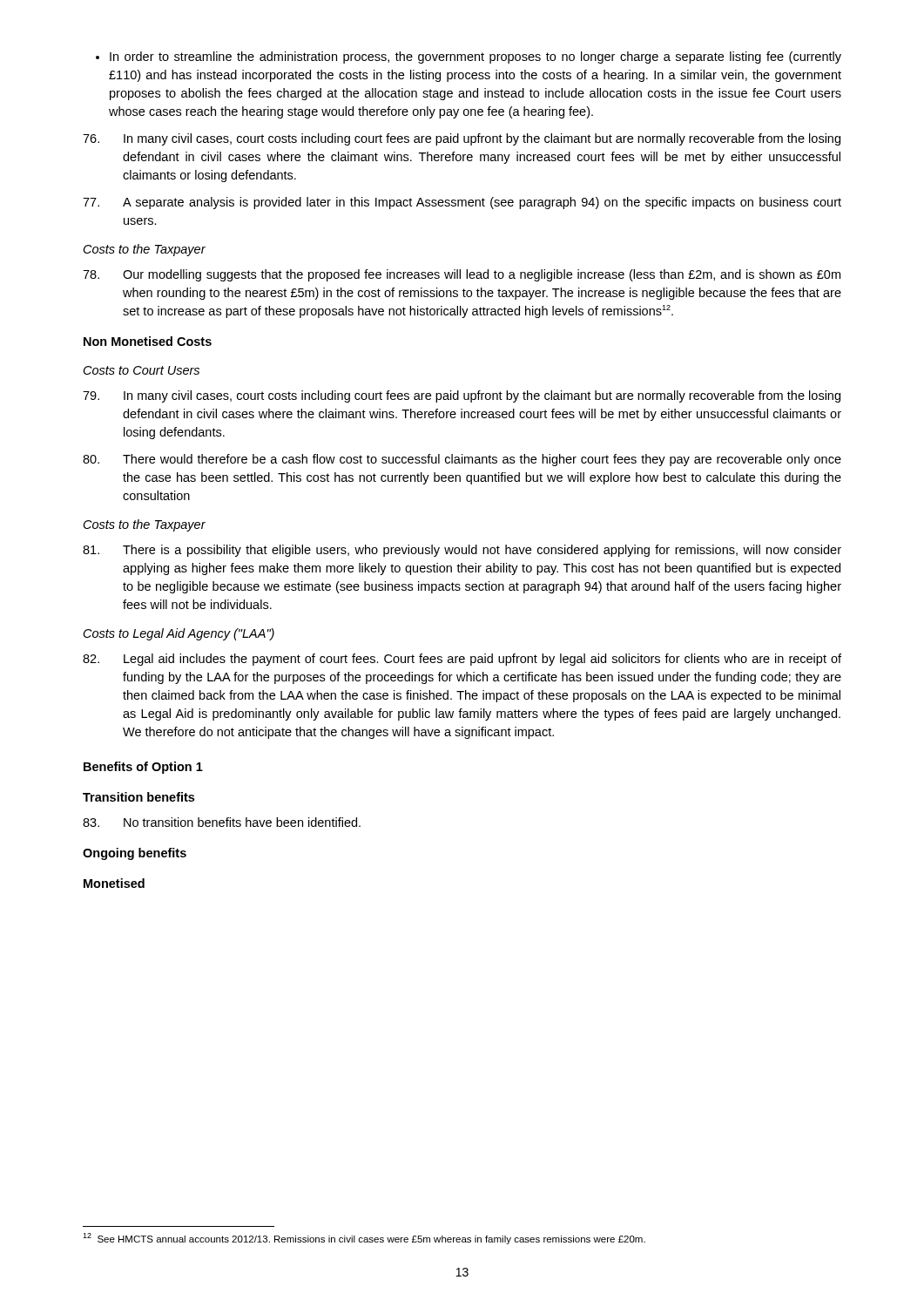Locate the text block with the text "There would therefore be"
Image resolution: width=924 pixels, height=1307 pixels.
tap(462, 478)
